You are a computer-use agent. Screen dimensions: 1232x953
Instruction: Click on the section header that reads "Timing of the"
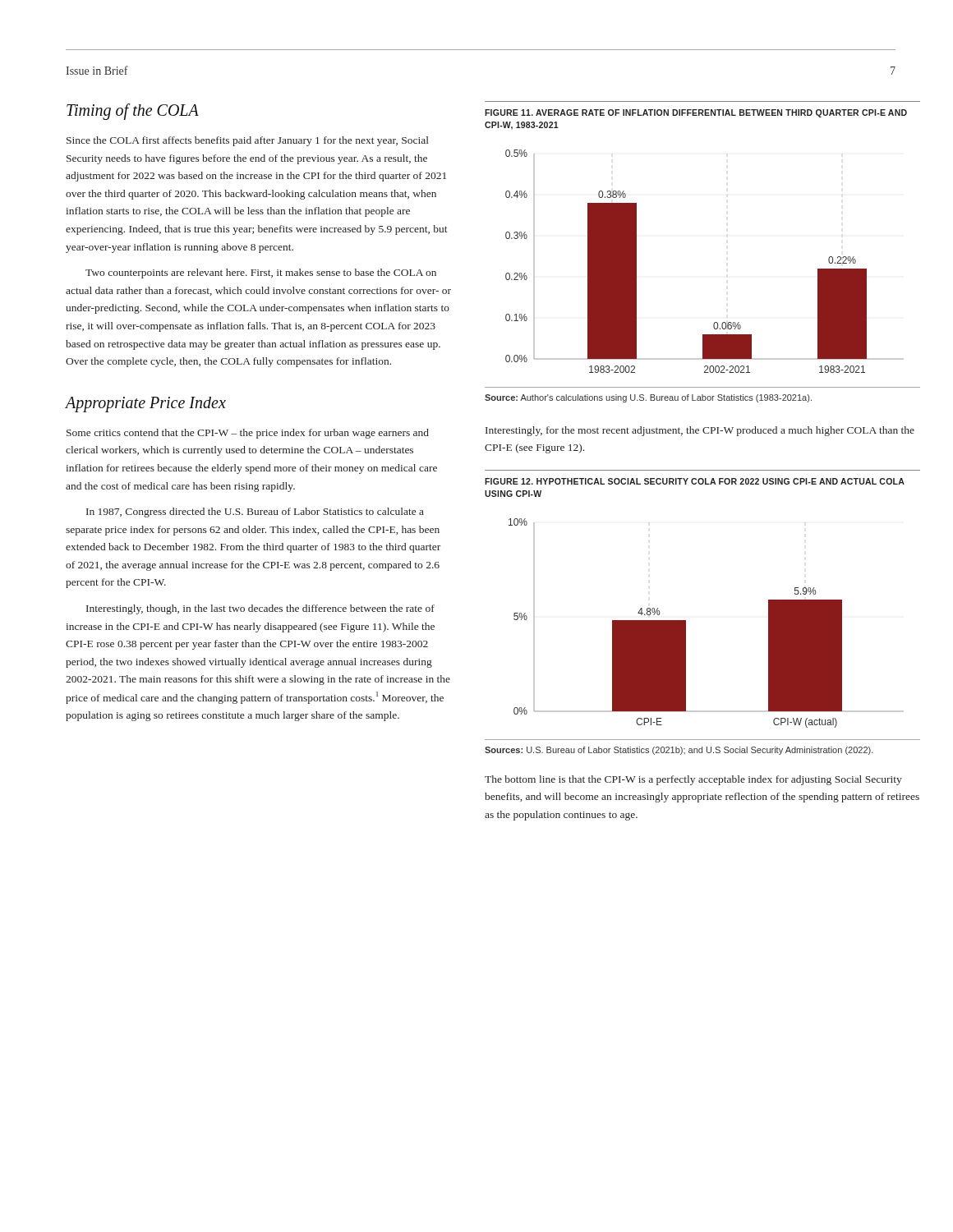click(x=132, y=110)
